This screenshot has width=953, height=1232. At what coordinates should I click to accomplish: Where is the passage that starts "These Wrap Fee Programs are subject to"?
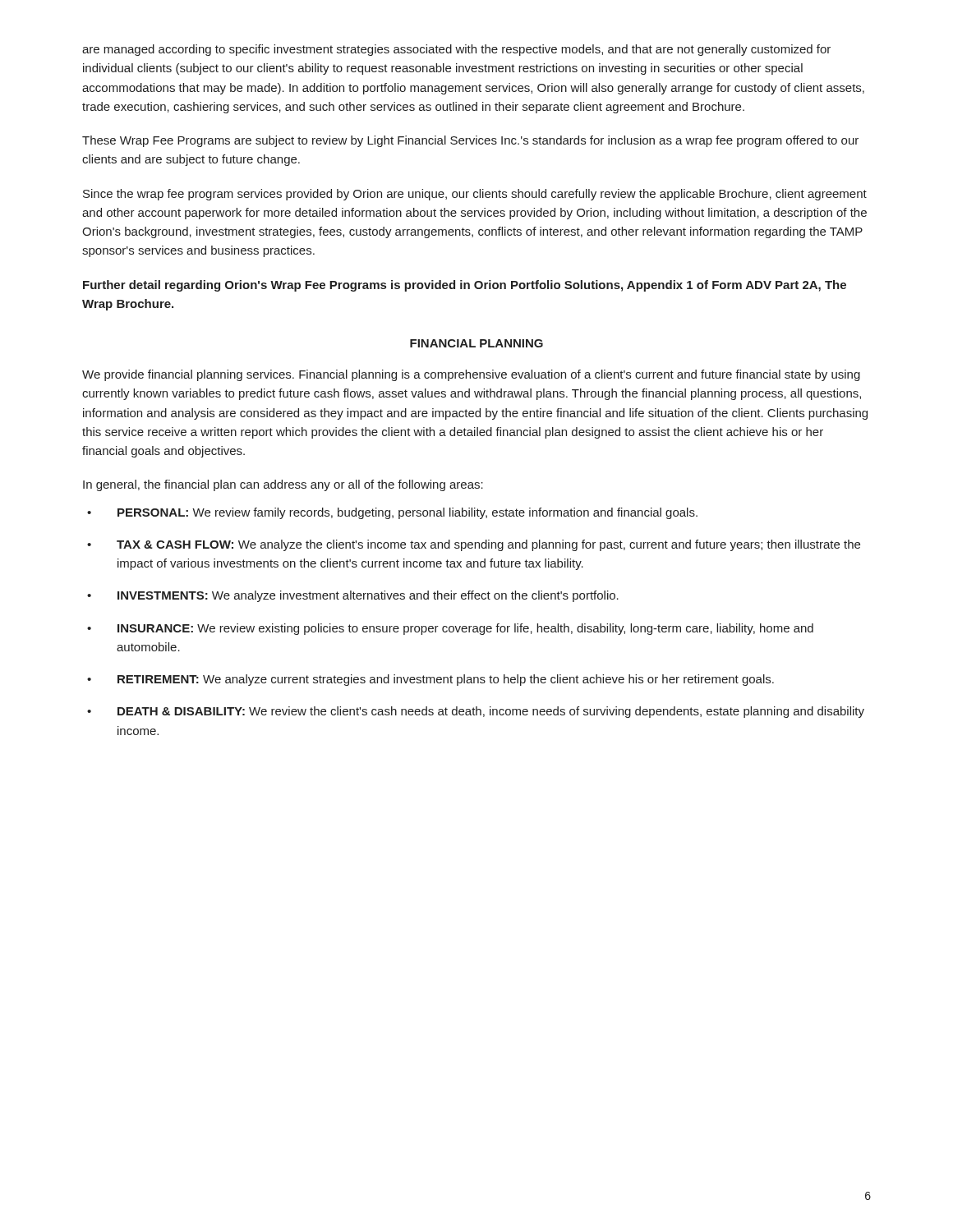point(470,150)
